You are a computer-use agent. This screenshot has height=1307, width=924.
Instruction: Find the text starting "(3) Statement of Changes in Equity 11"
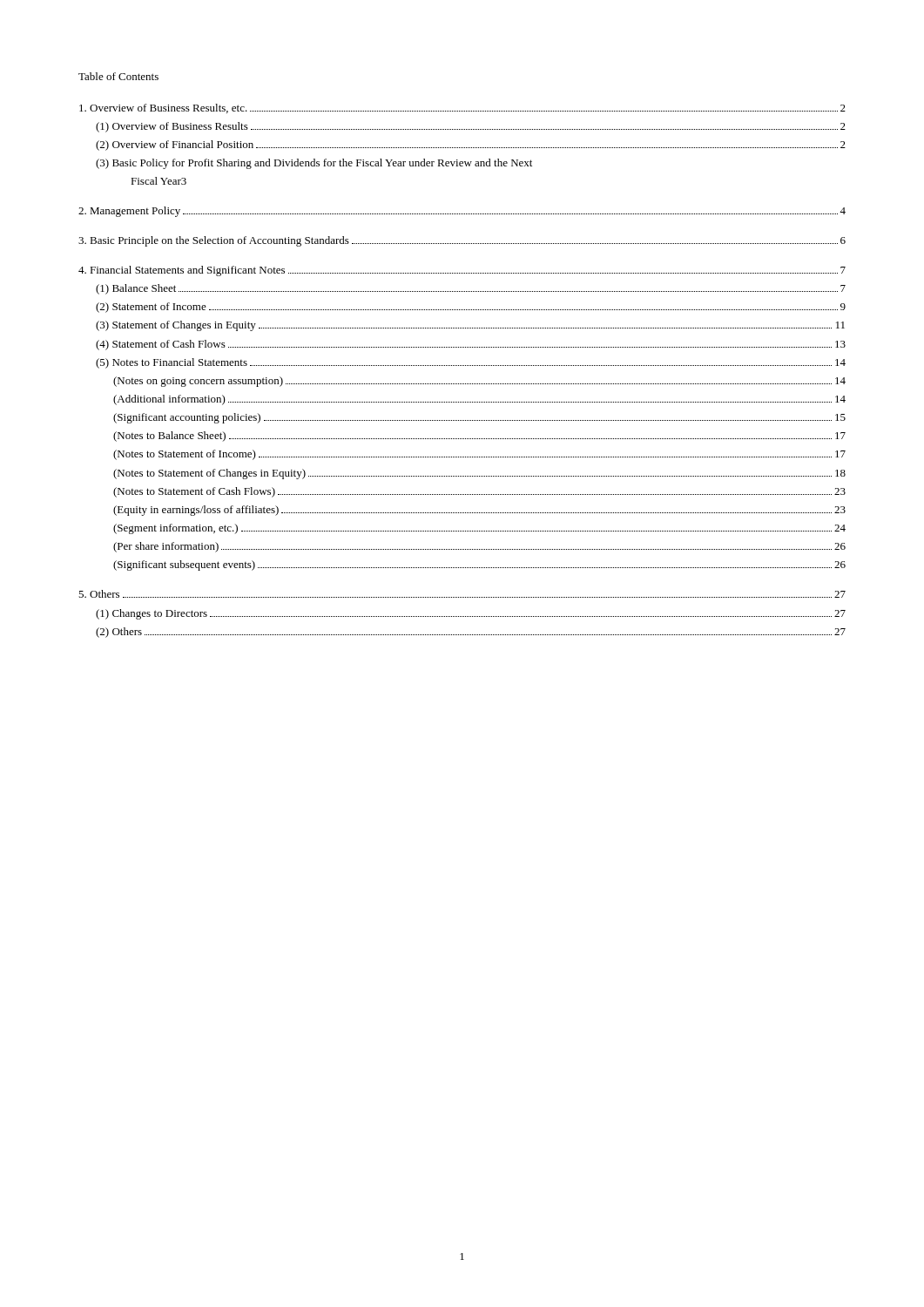pos(471,325)
